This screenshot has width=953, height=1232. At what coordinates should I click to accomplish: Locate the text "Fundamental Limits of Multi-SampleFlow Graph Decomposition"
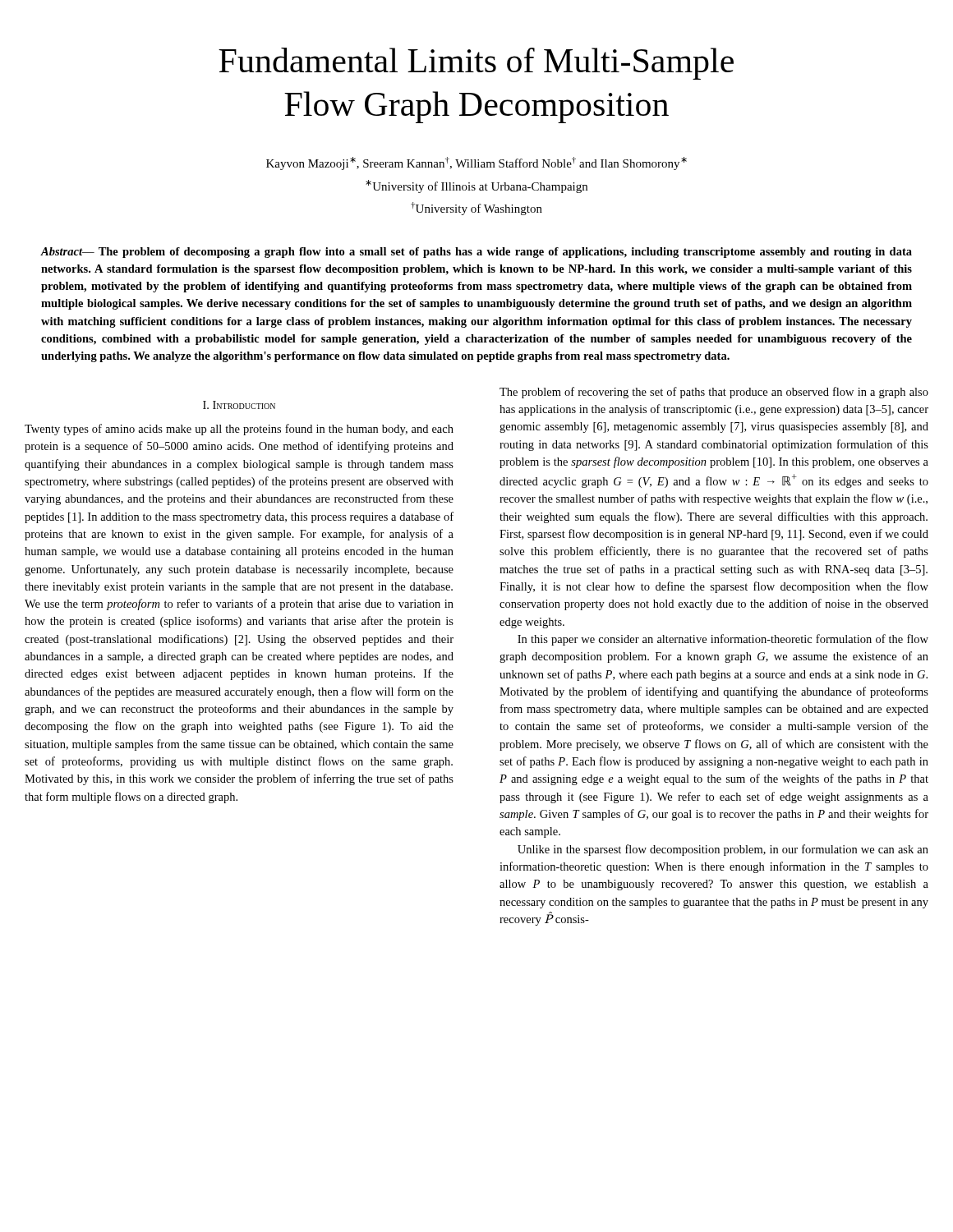476,83
